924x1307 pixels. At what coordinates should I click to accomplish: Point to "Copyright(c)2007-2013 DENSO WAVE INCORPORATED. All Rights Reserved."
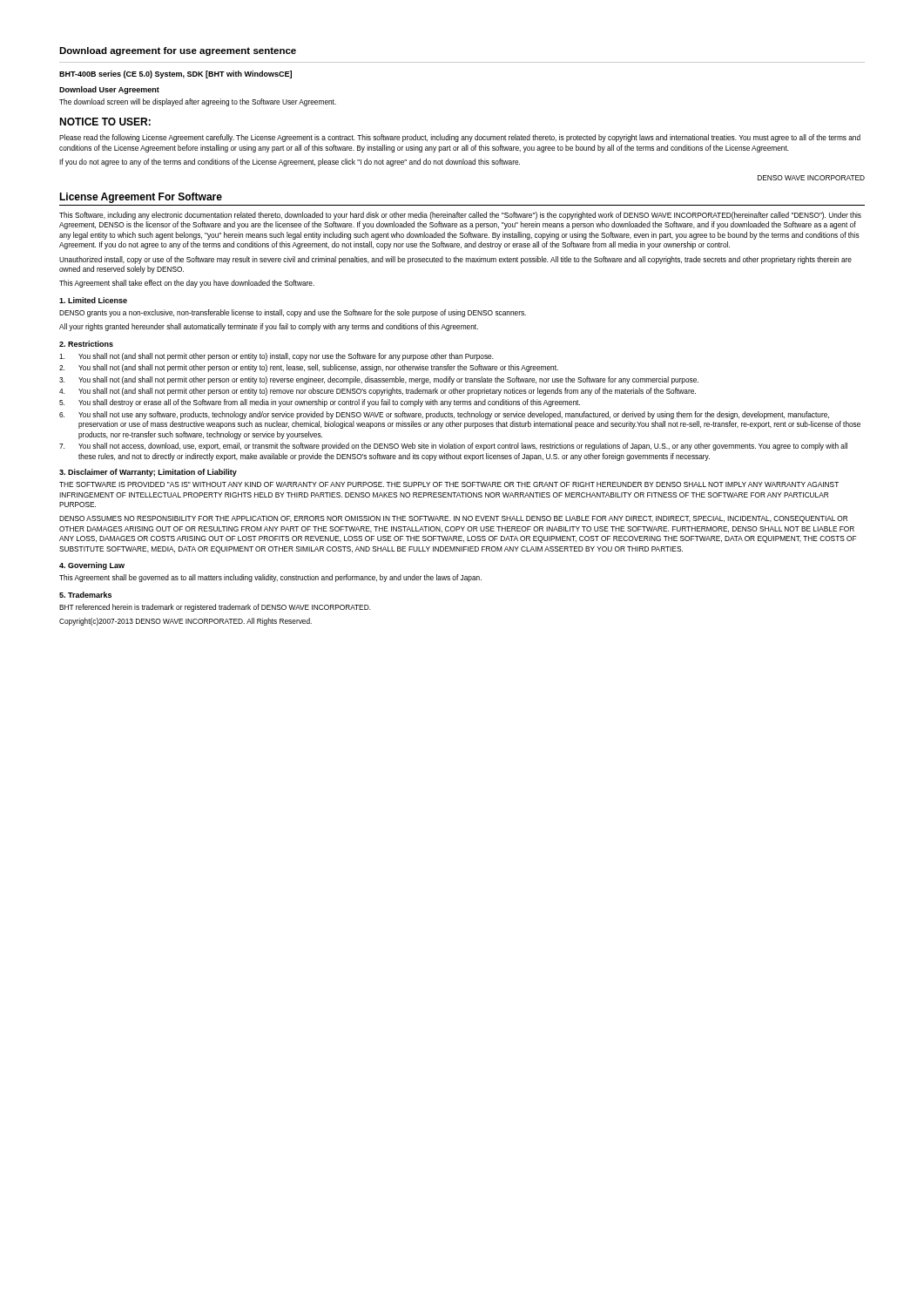[x=186, y=621]
